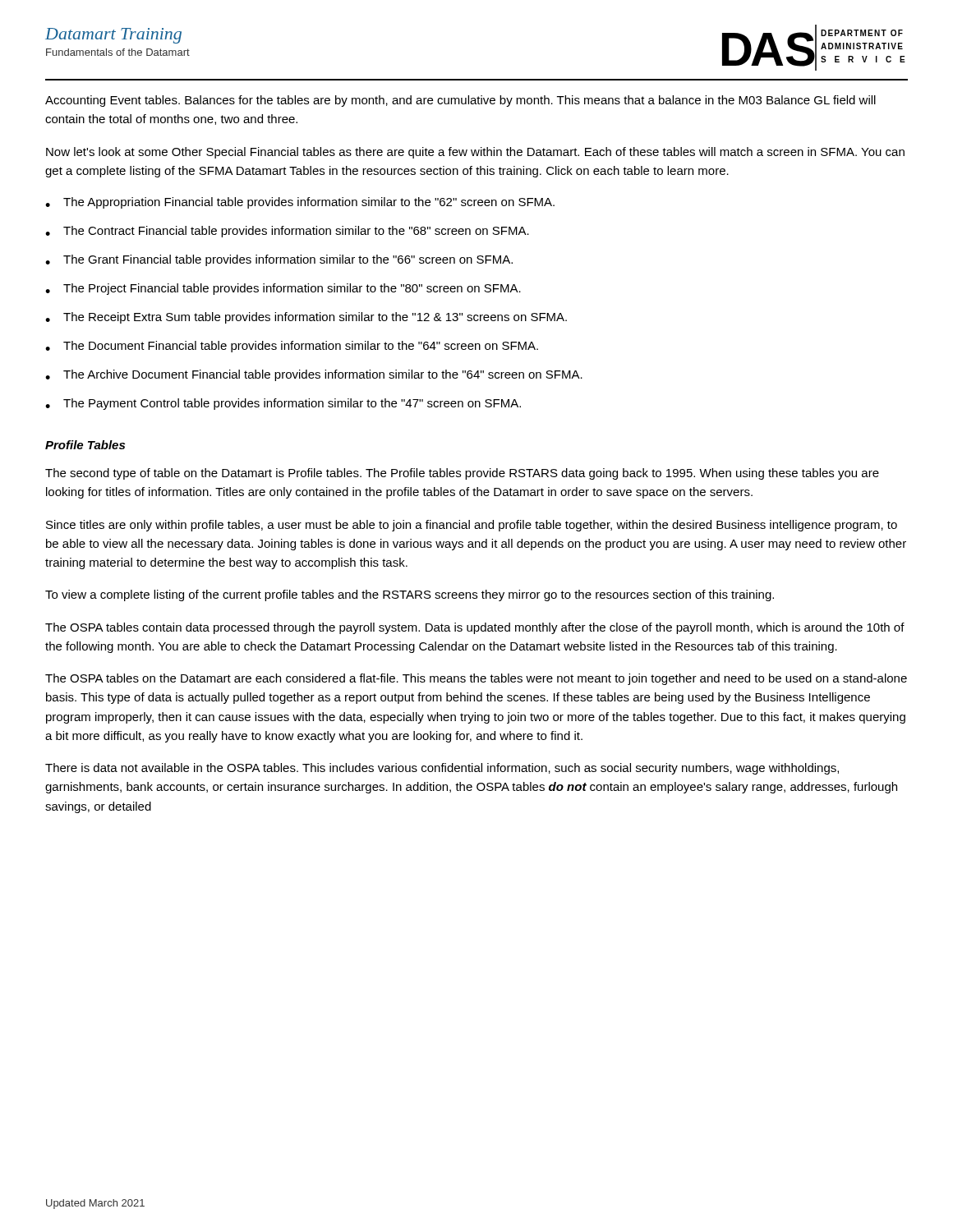
Task: Locate the block of text that opens with "• The Document Financial"
Action: (476, 349)
